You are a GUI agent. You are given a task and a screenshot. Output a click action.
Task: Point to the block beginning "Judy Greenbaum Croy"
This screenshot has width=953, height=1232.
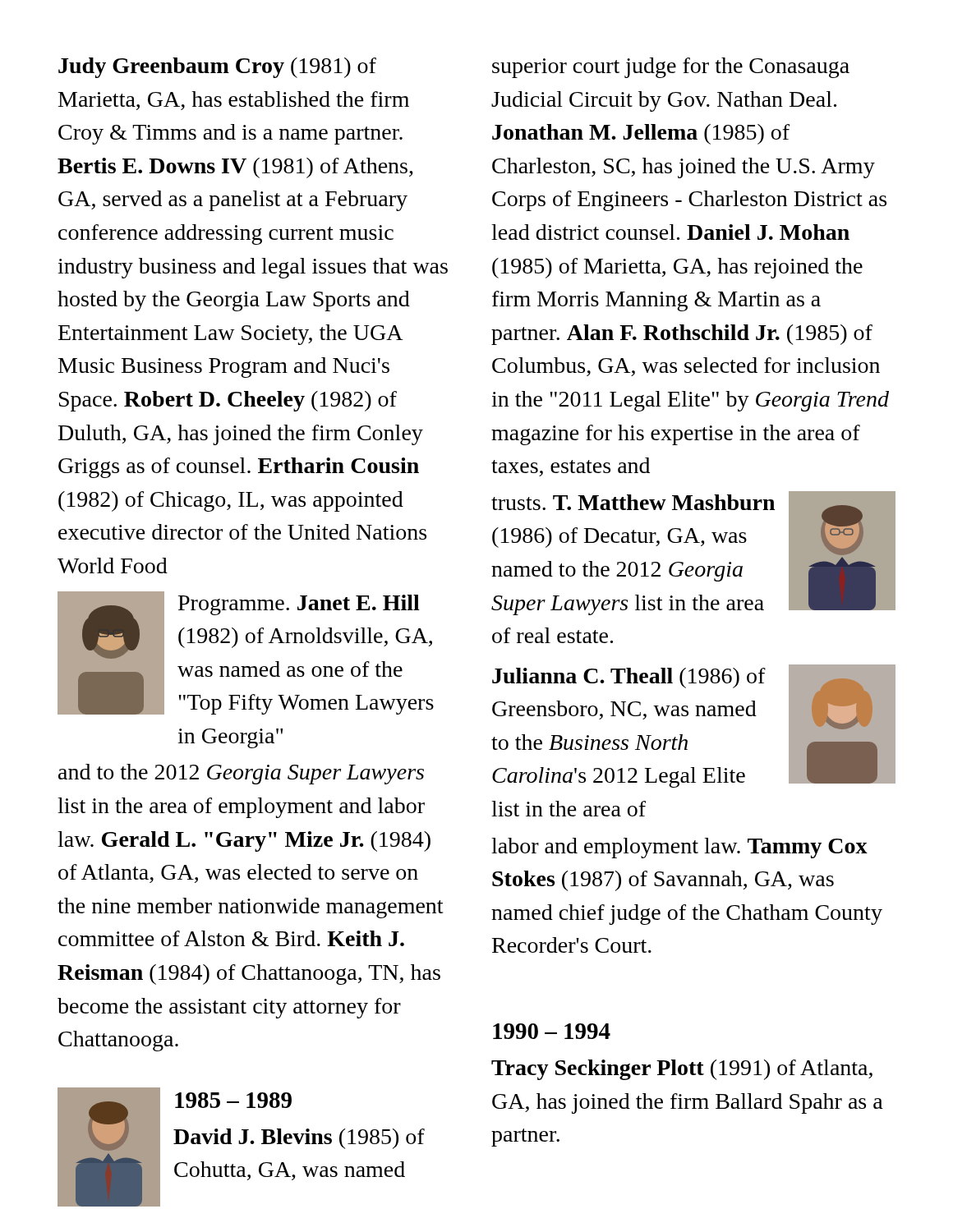point(253,315)
